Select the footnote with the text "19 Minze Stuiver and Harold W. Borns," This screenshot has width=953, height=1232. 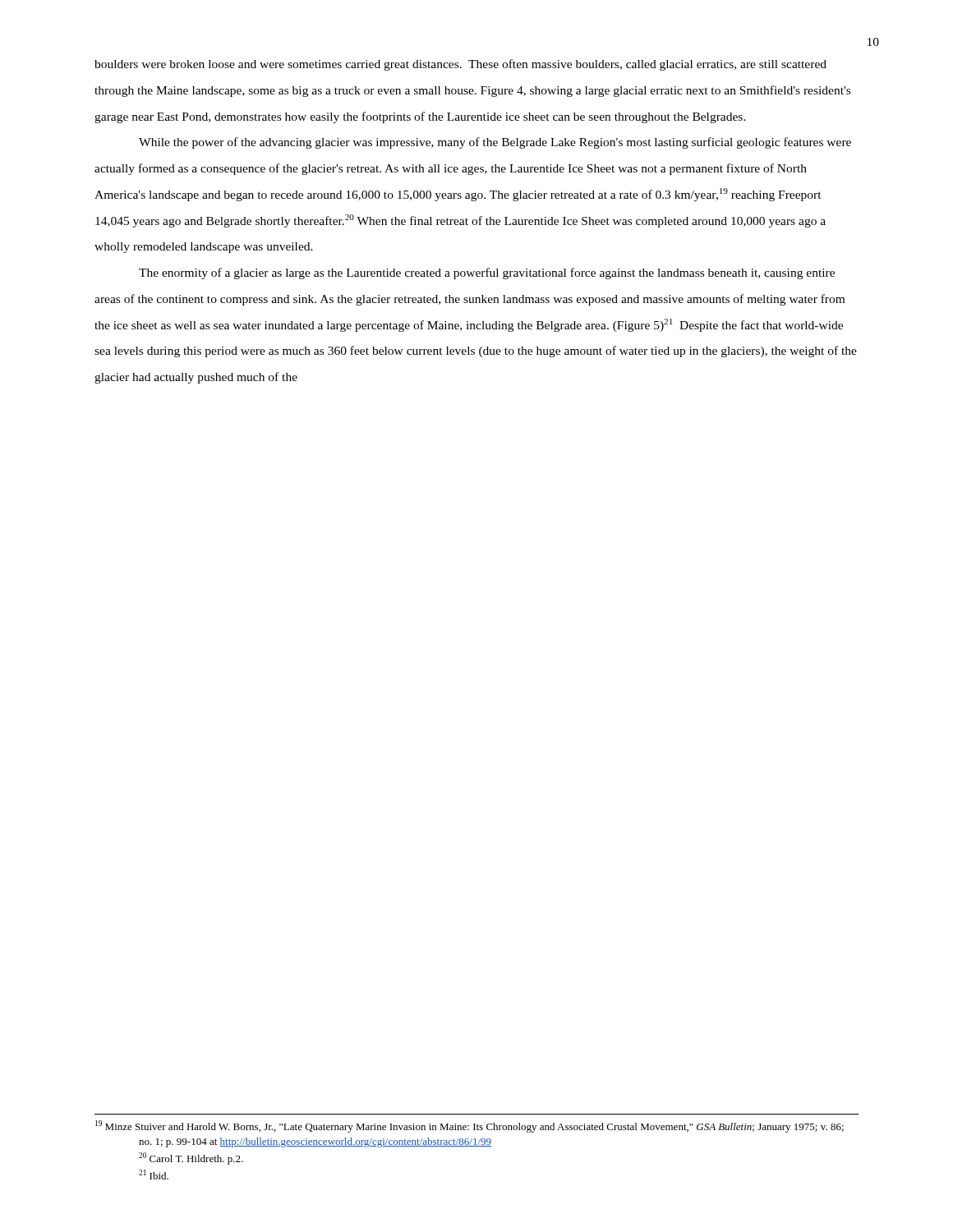tap(476, 1152)
